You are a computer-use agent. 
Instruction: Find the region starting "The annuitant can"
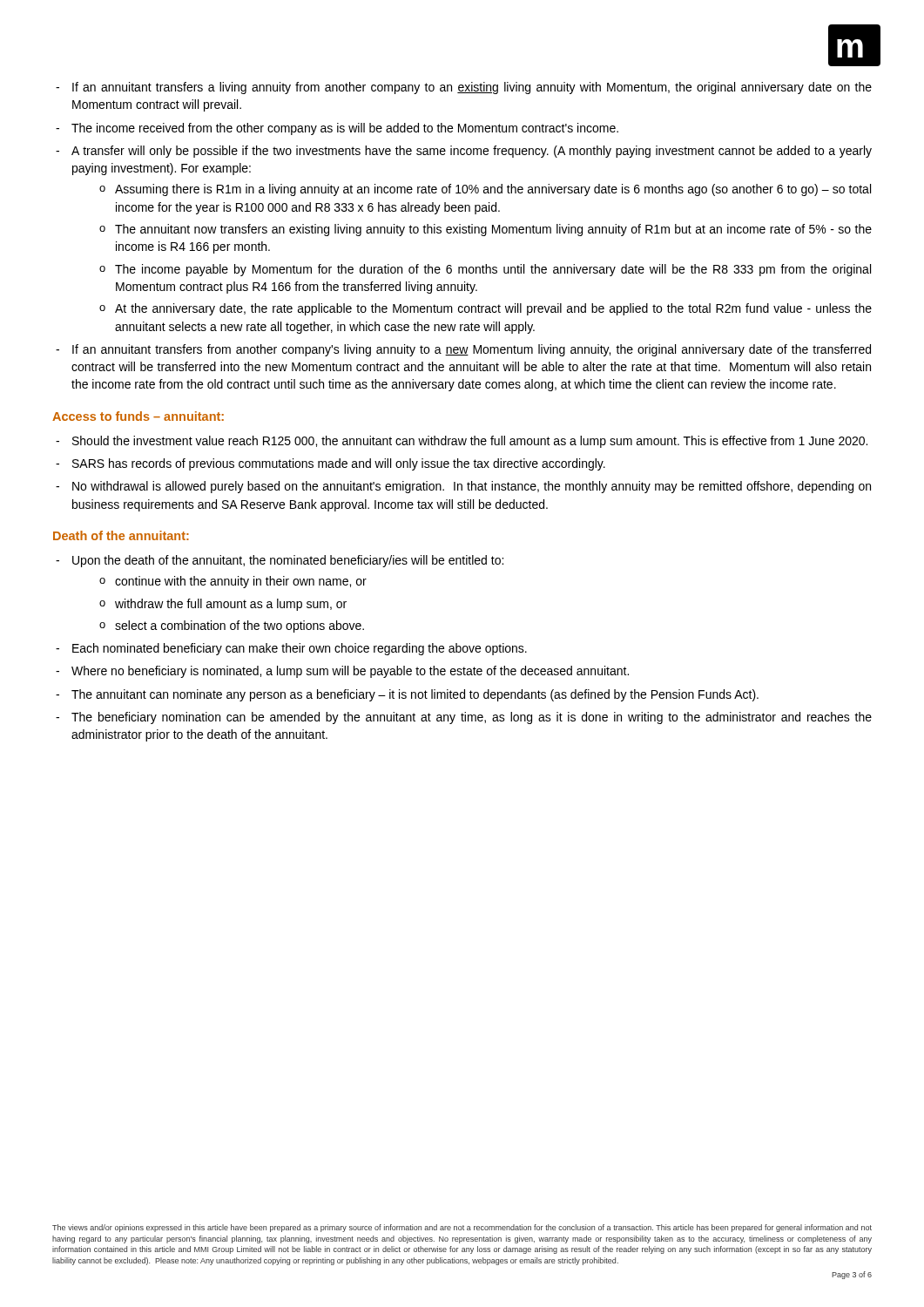(x=462, y=694)
